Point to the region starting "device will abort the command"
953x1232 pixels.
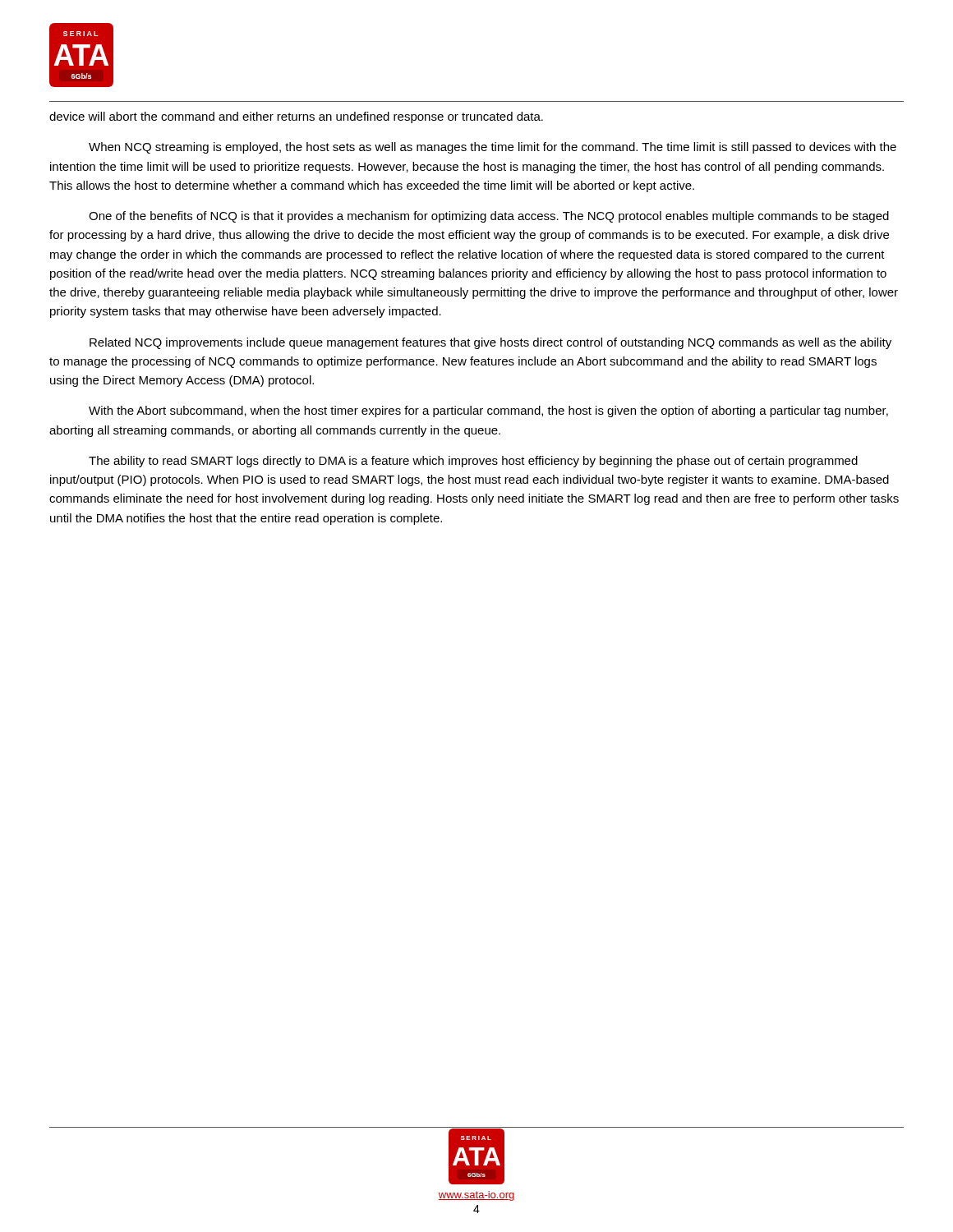click(x=296, y=117)
